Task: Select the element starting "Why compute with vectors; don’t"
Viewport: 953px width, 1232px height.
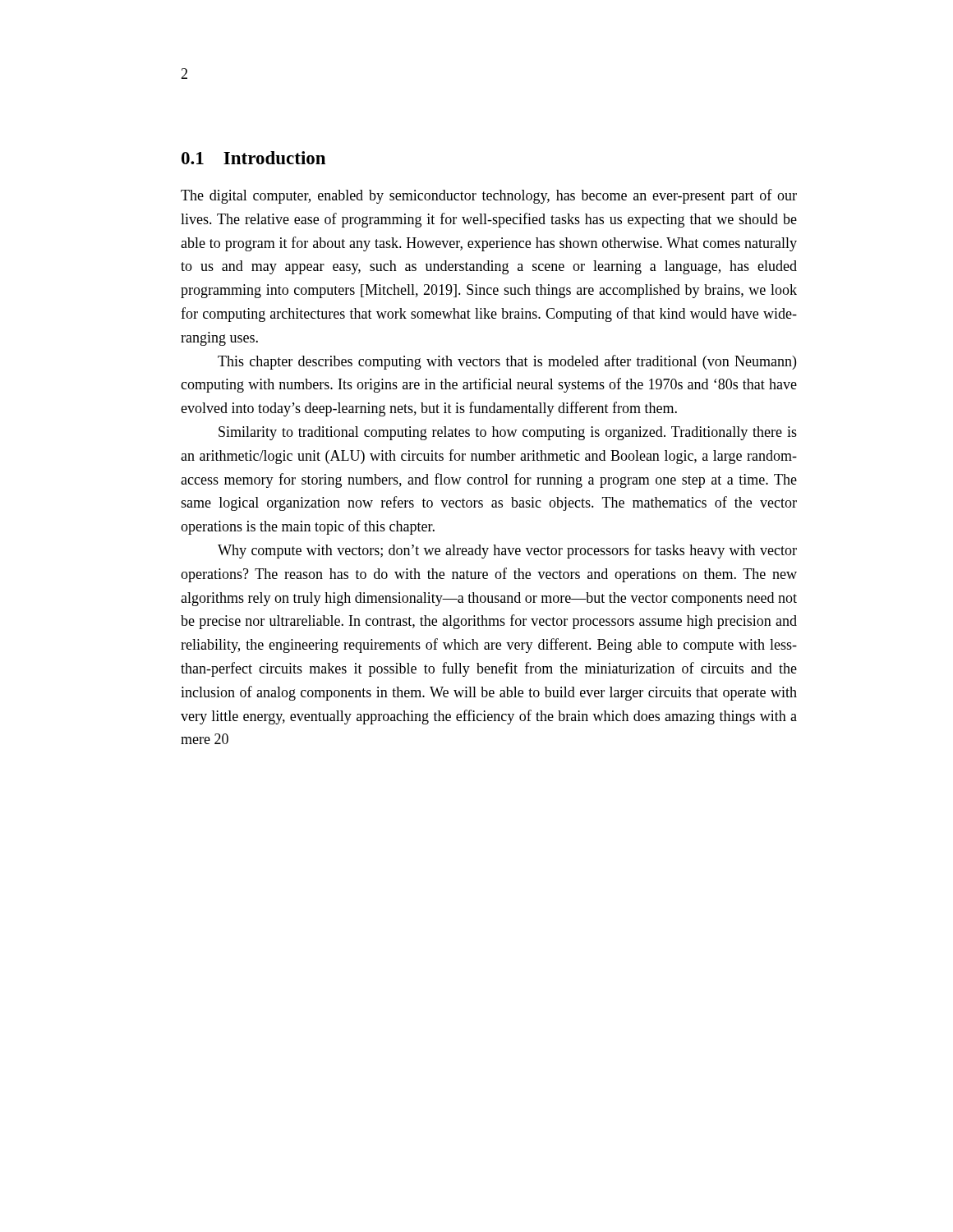Action: coord(489,645)
